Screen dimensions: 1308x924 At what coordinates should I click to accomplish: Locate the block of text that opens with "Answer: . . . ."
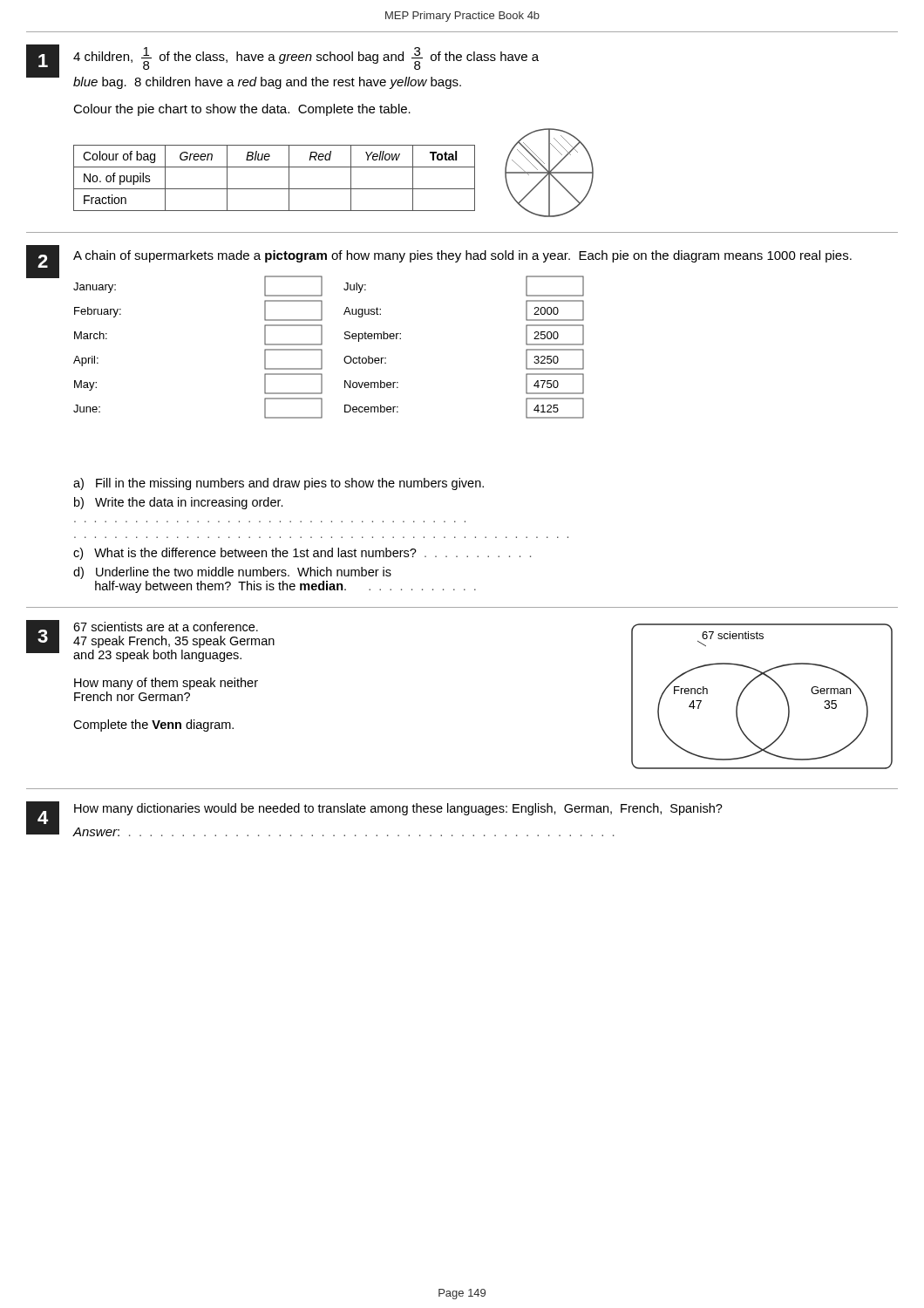pyautogui.click(x=345, y=831)
